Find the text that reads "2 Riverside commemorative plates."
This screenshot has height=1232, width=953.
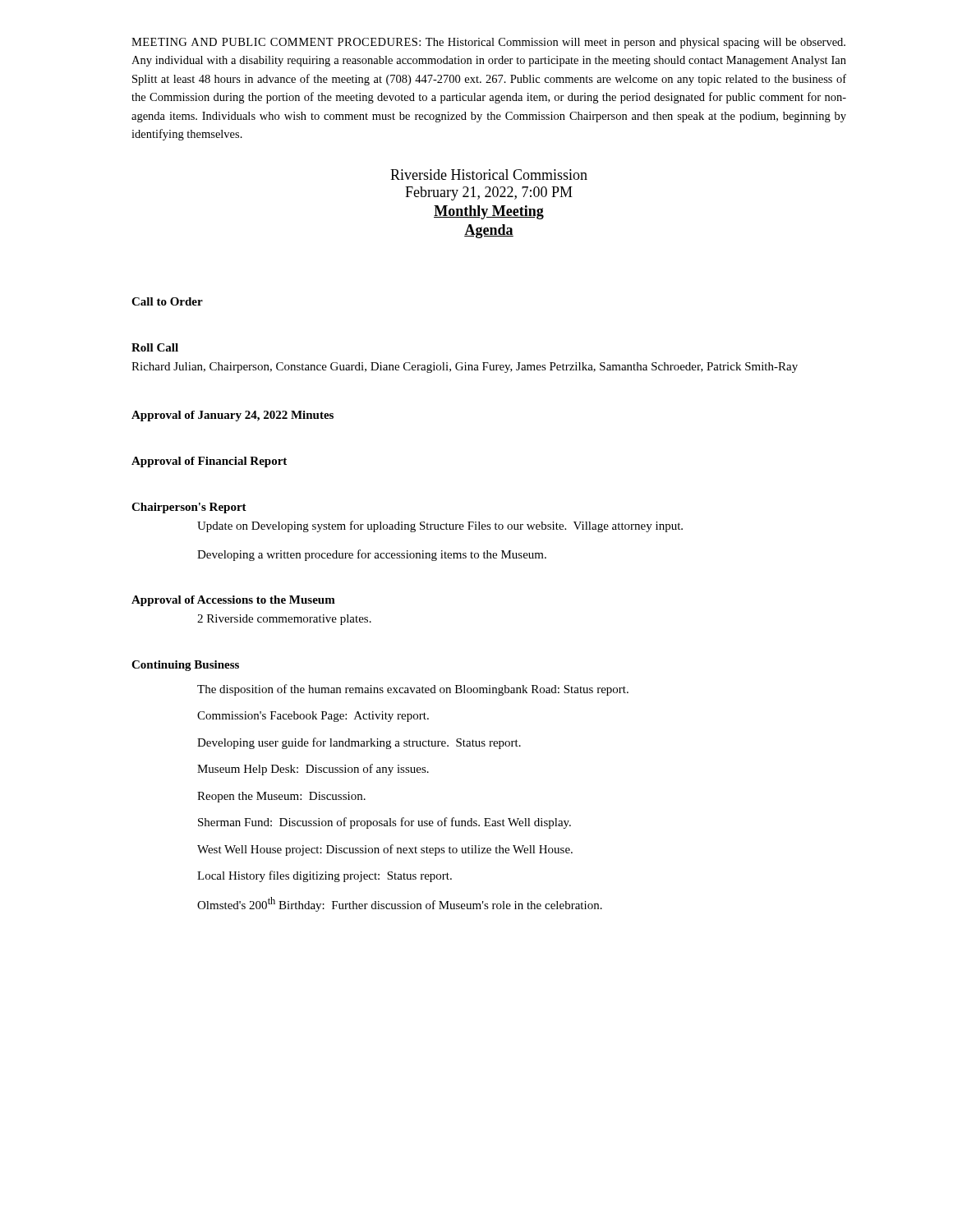(284, 619)
